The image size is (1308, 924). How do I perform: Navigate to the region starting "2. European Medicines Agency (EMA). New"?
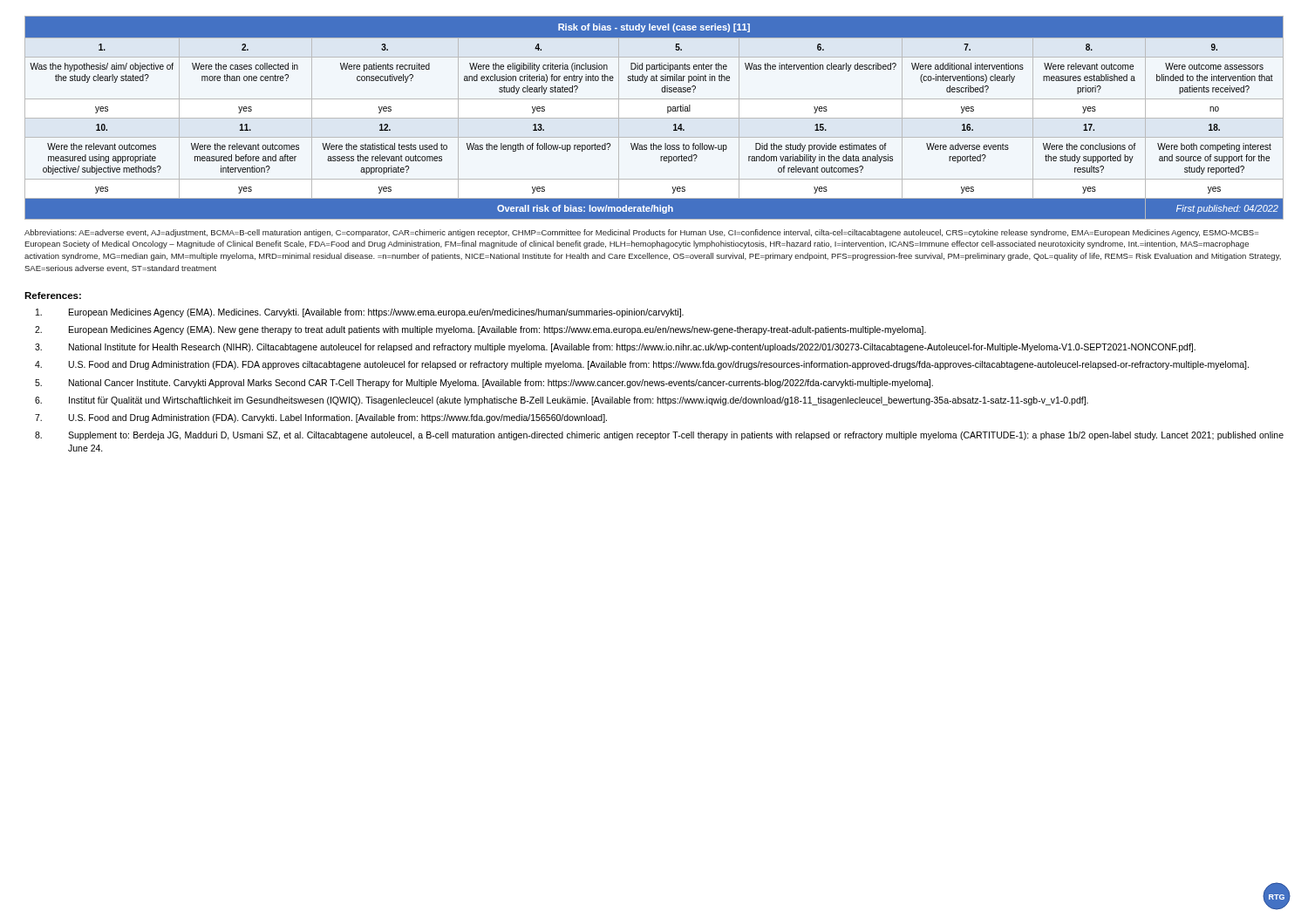[x=654, y=330]
